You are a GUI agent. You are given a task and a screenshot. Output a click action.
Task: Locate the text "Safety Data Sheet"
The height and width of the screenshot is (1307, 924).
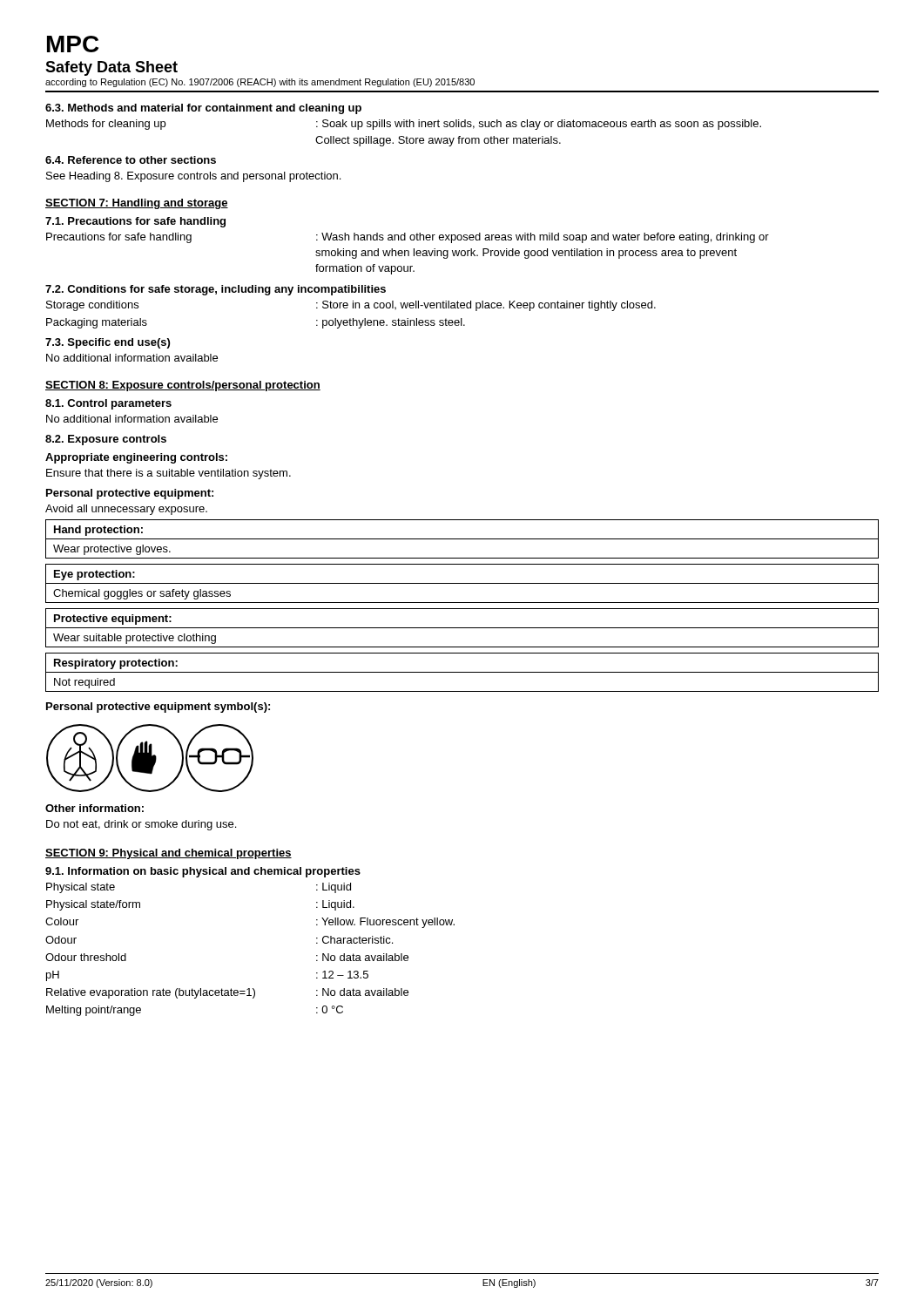tap(111, 67)
